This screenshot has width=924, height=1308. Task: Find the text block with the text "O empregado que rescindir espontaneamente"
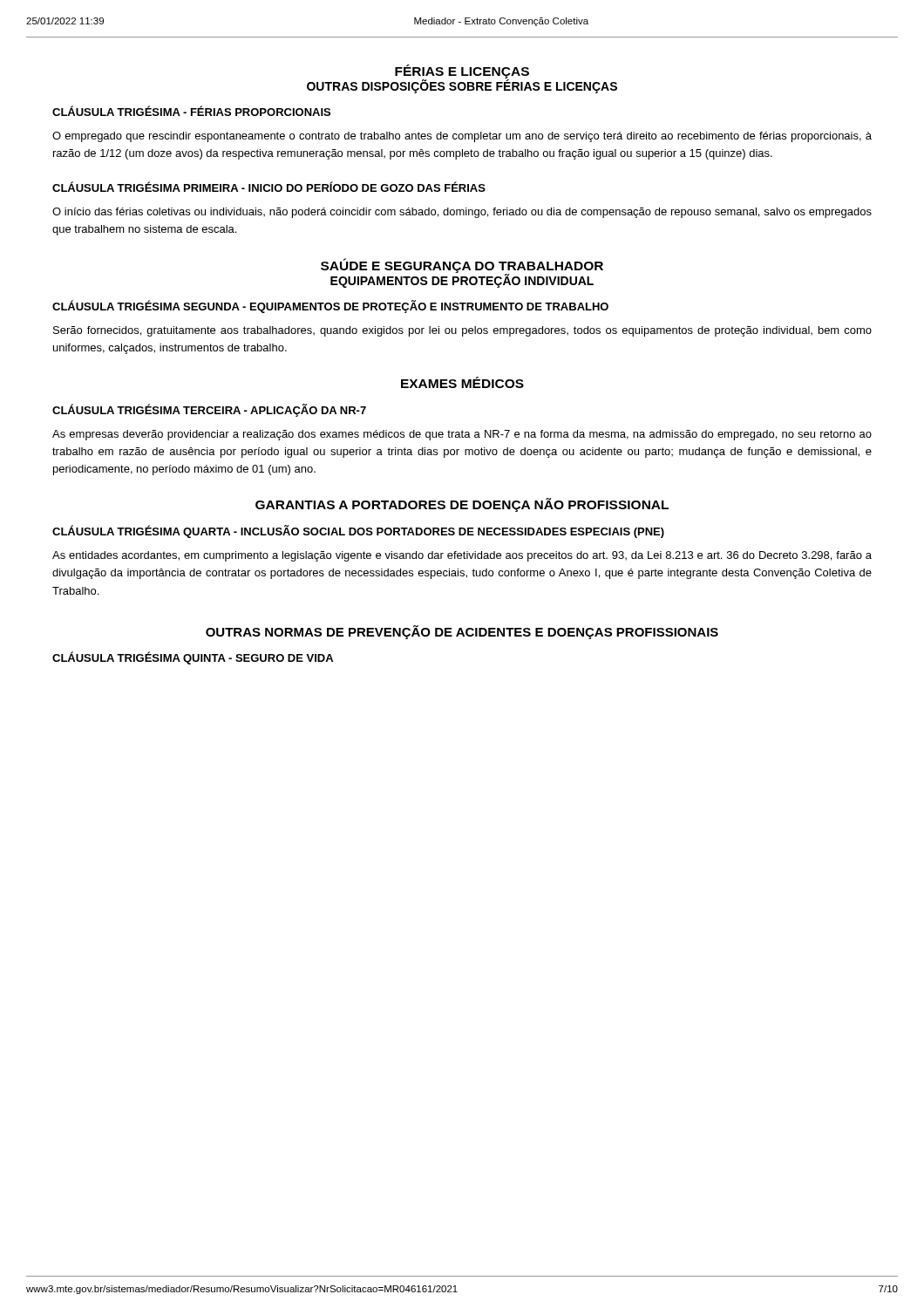[462, 144]
